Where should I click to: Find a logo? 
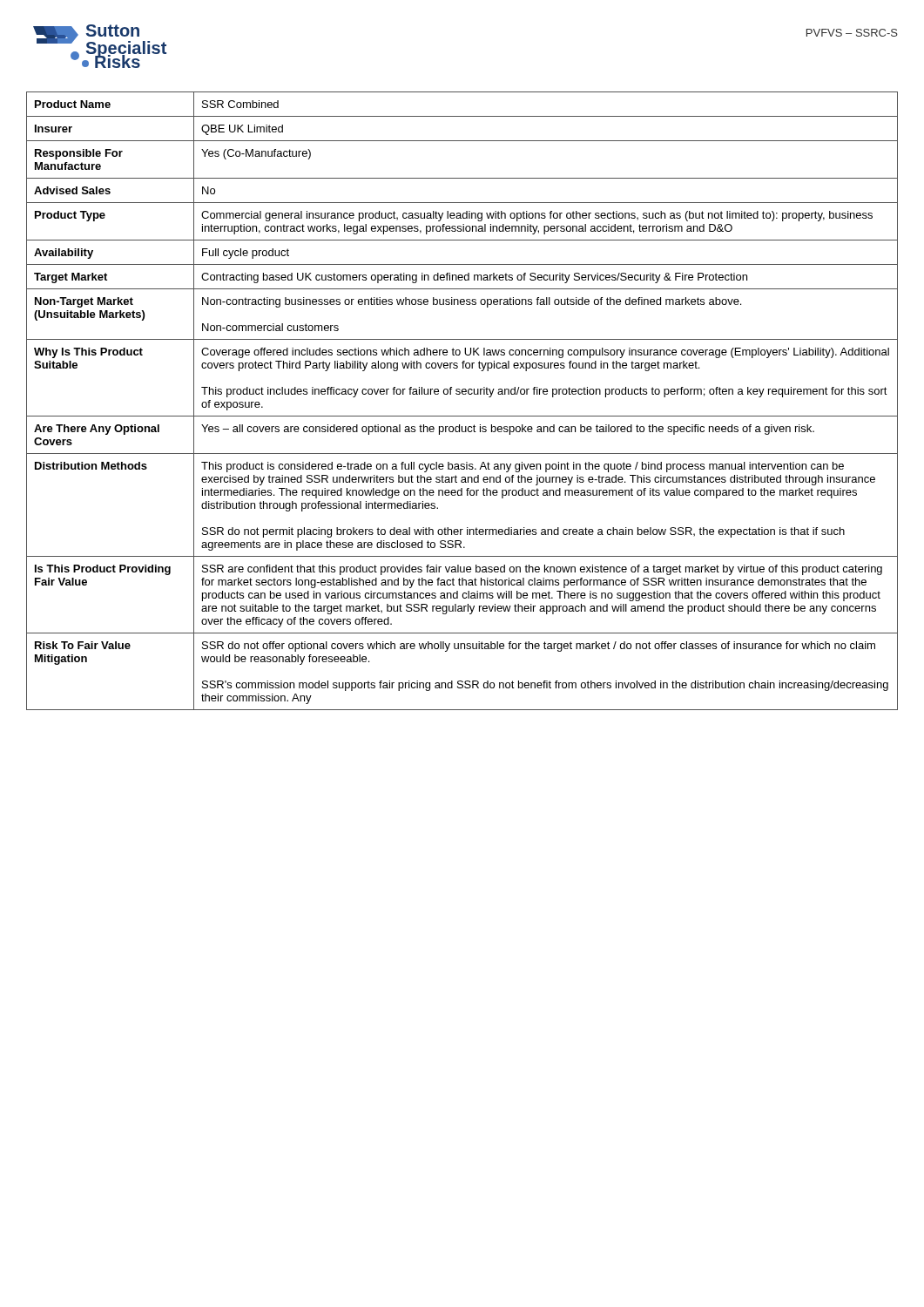click(113, 48)
